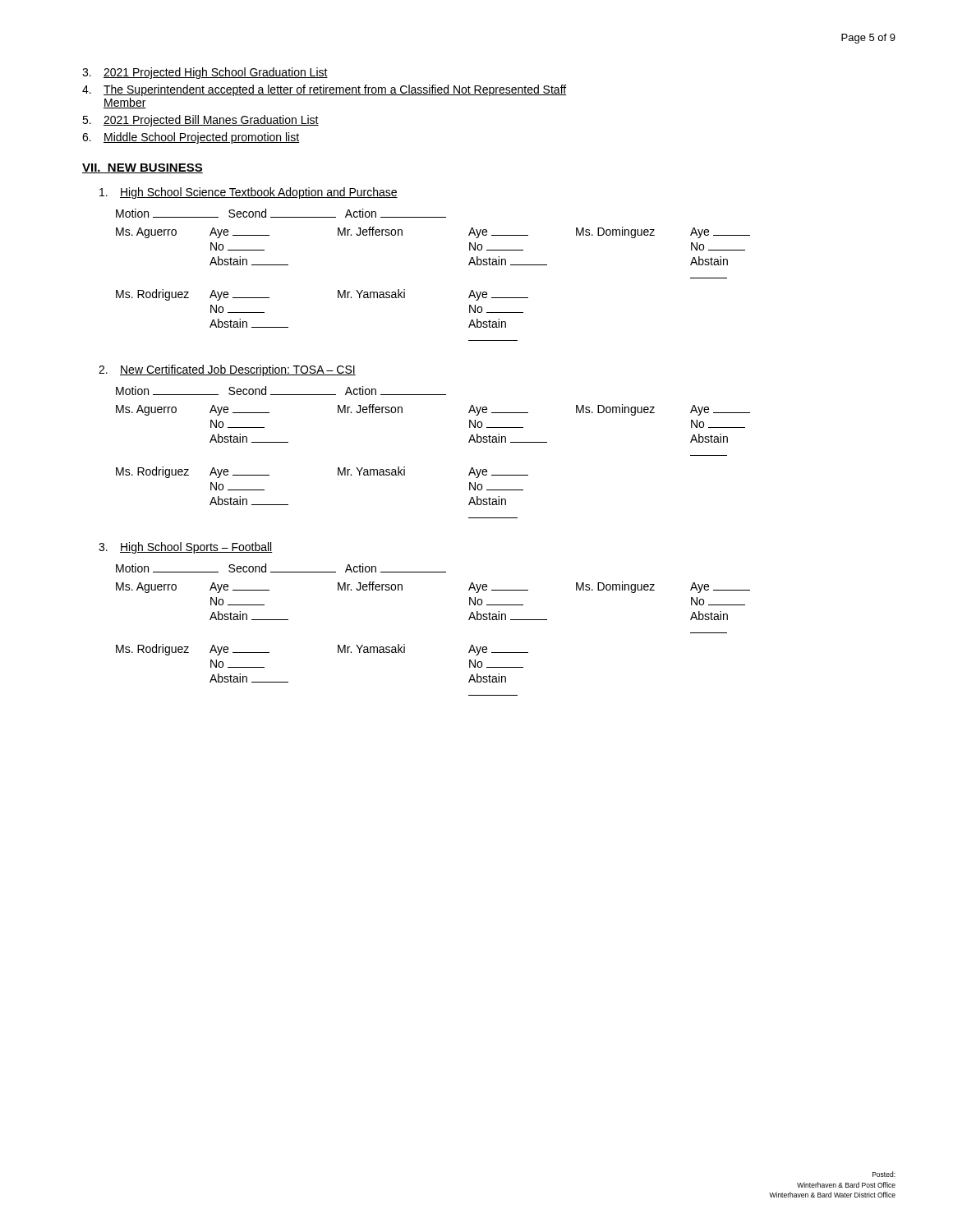Find the block on this page that starts "3. 2021 Projected High"
Screen dimensions: 1232x953
[x=205, y=72]
